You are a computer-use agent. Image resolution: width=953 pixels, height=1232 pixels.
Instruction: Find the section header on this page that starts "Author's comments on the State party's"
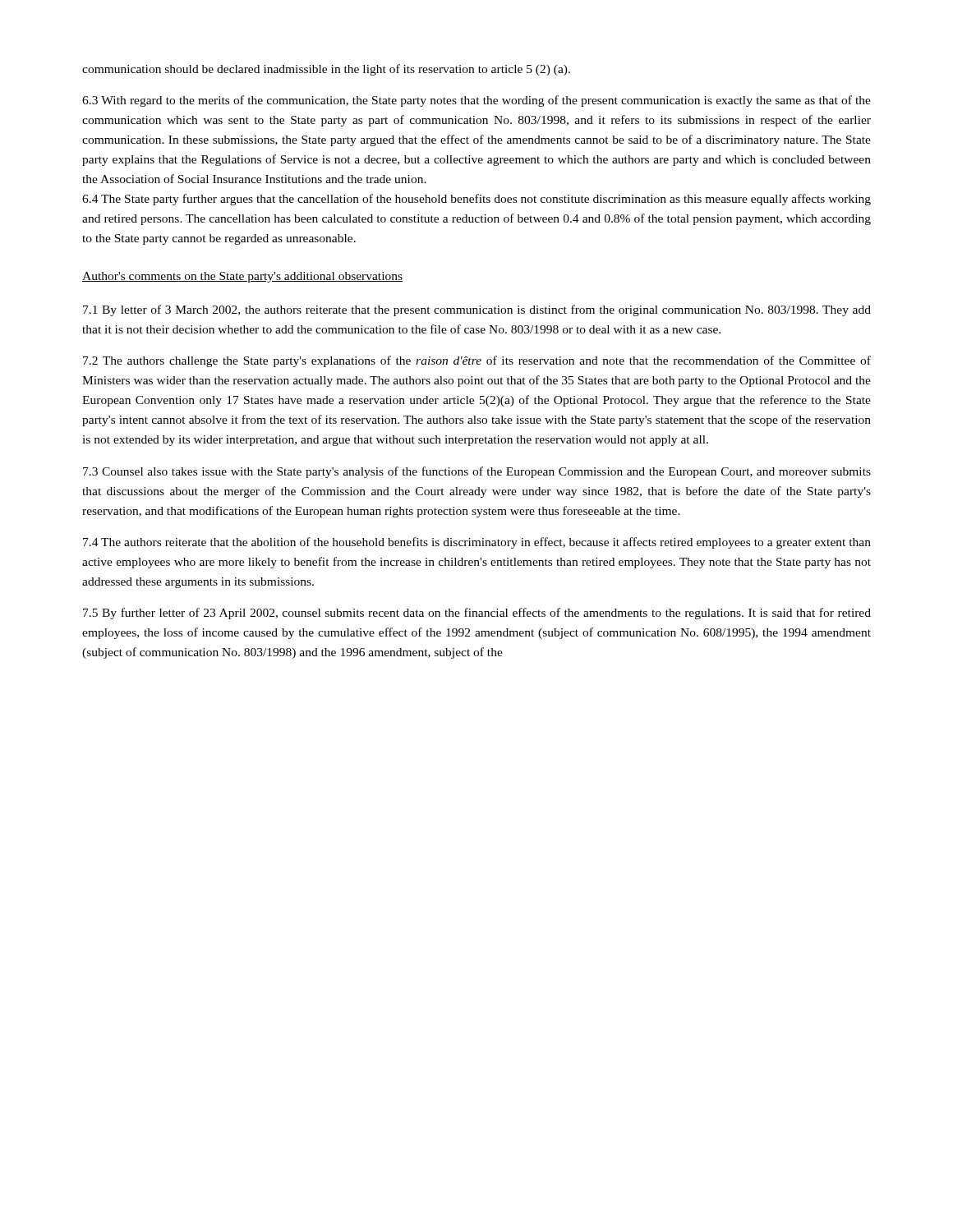[242, 276]
